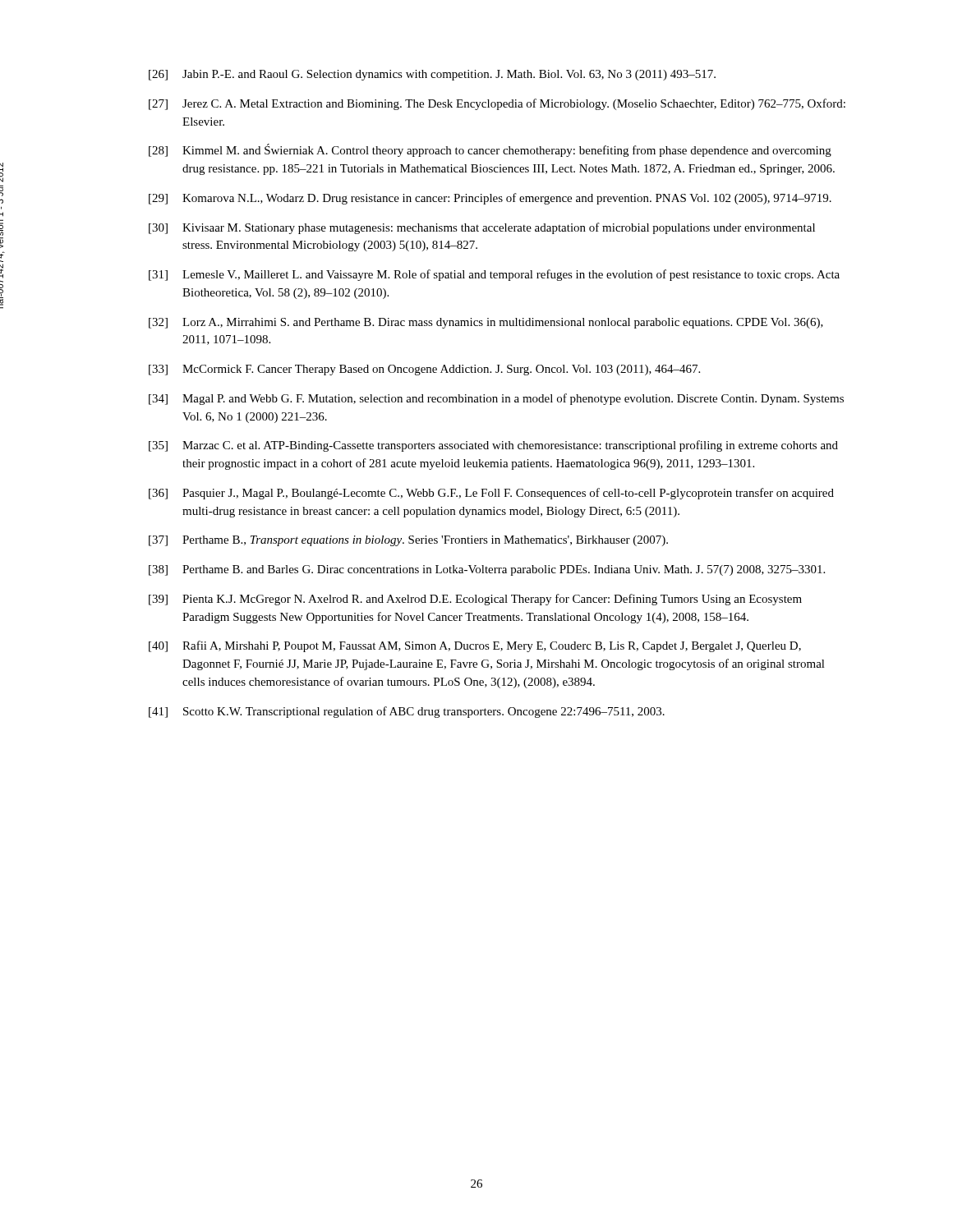Find the block starting "[40] Rafii A,"
This screenshot has height=1232, width=953.
coord(497,664)
